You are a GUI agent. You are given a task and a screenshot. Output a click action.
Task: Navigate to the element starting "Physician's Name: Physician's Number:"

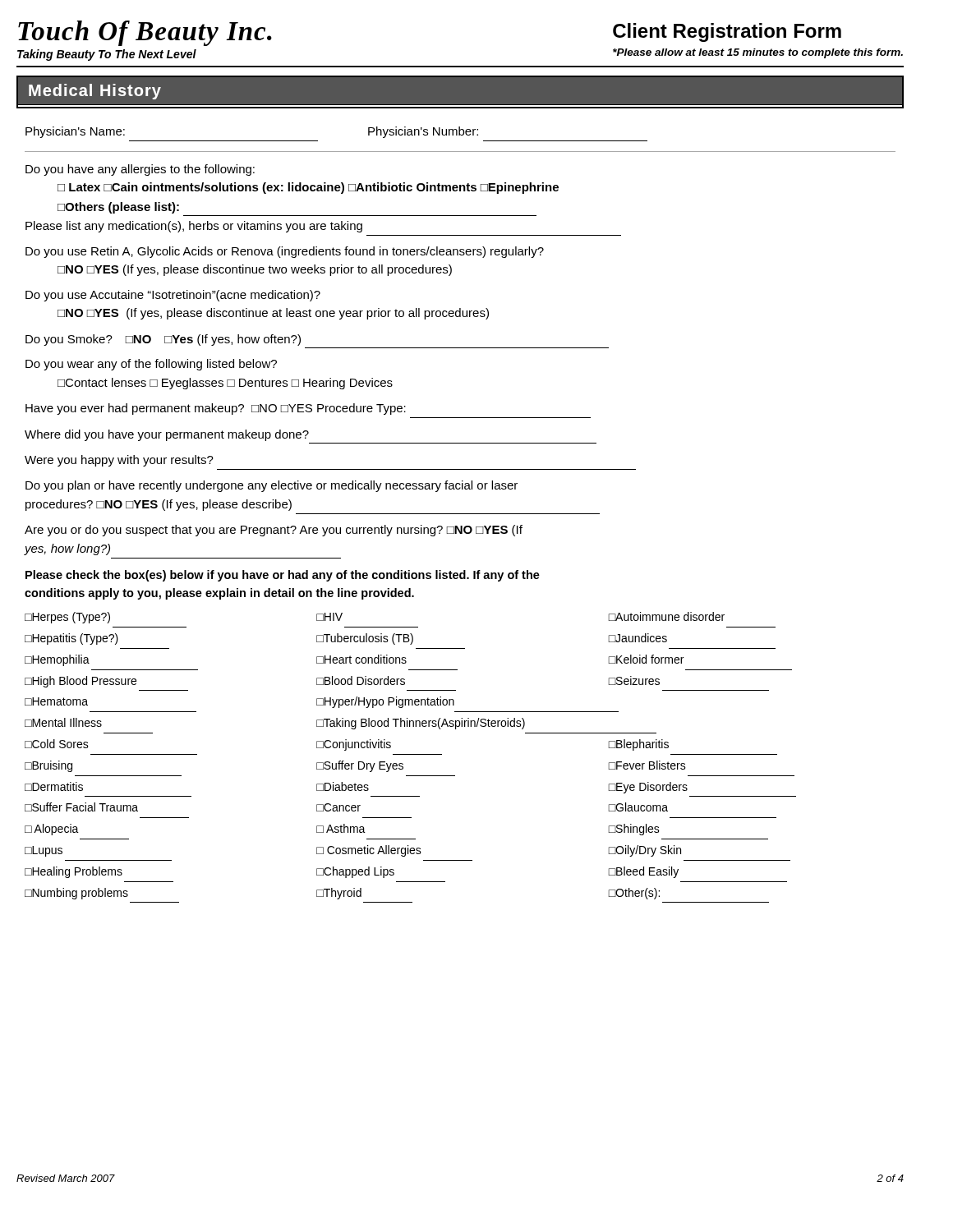tap(69, 132)
